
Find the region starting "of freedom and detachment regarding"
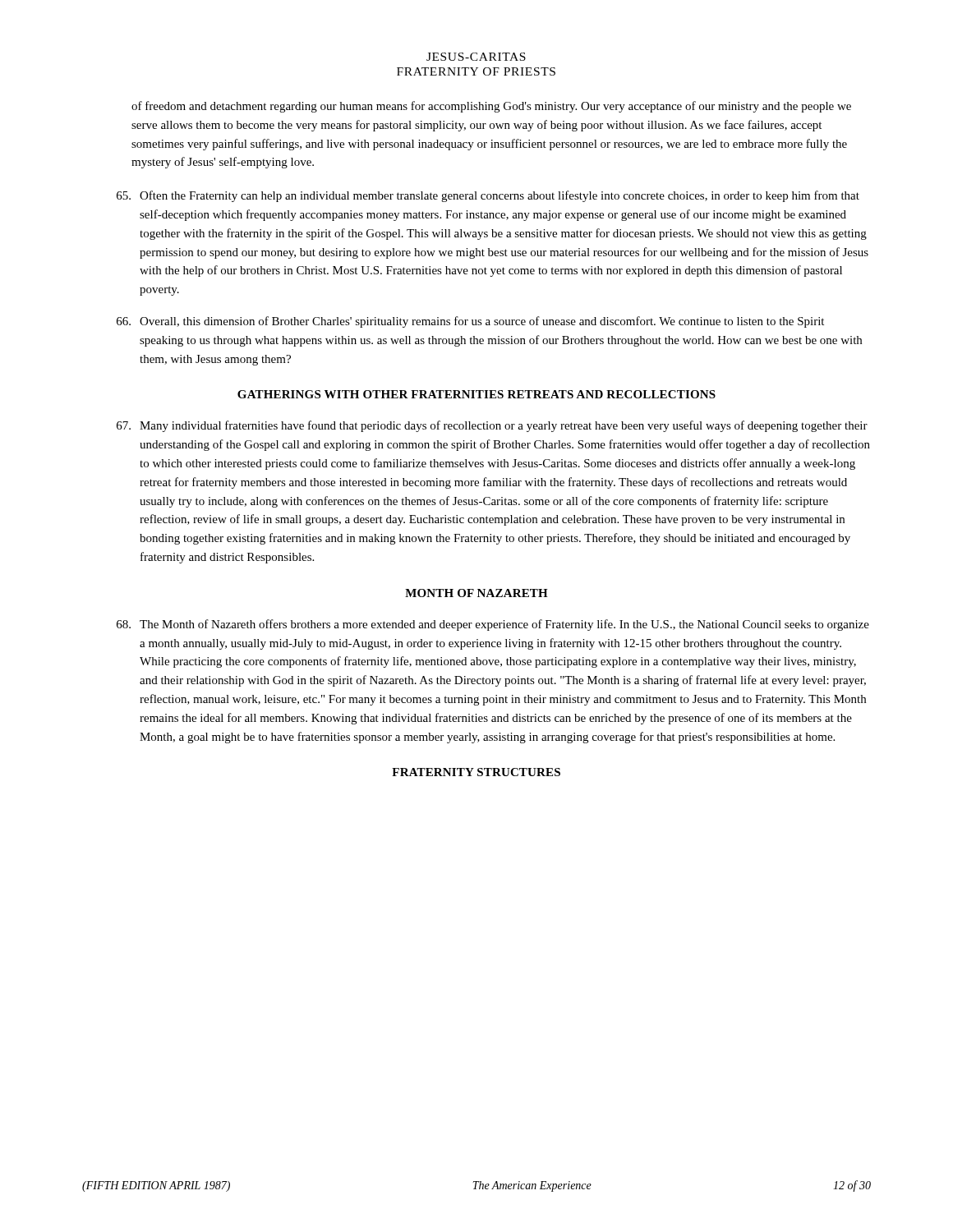coord(491,134)
